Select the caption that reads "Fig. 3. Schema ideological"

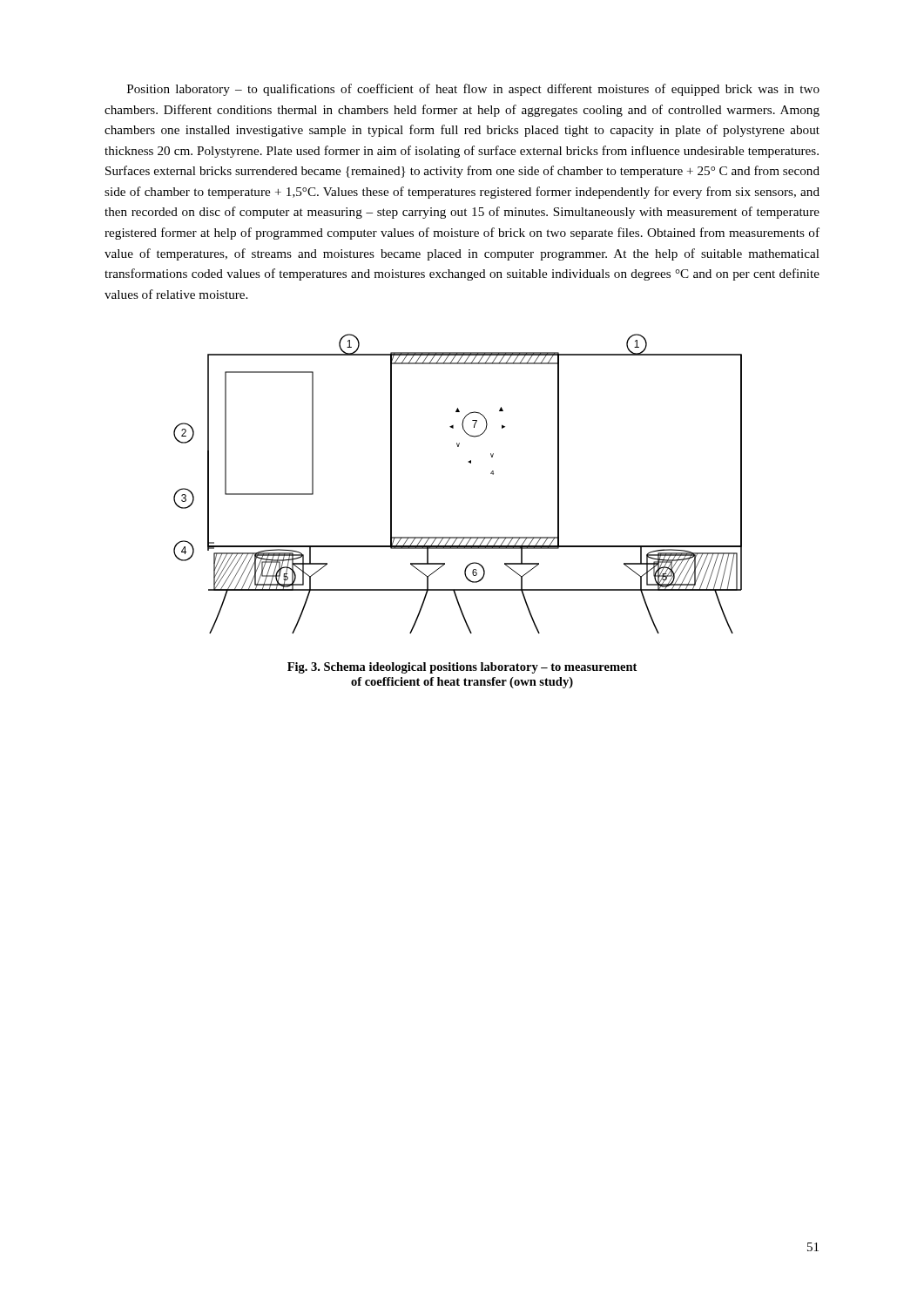point(462,674)
